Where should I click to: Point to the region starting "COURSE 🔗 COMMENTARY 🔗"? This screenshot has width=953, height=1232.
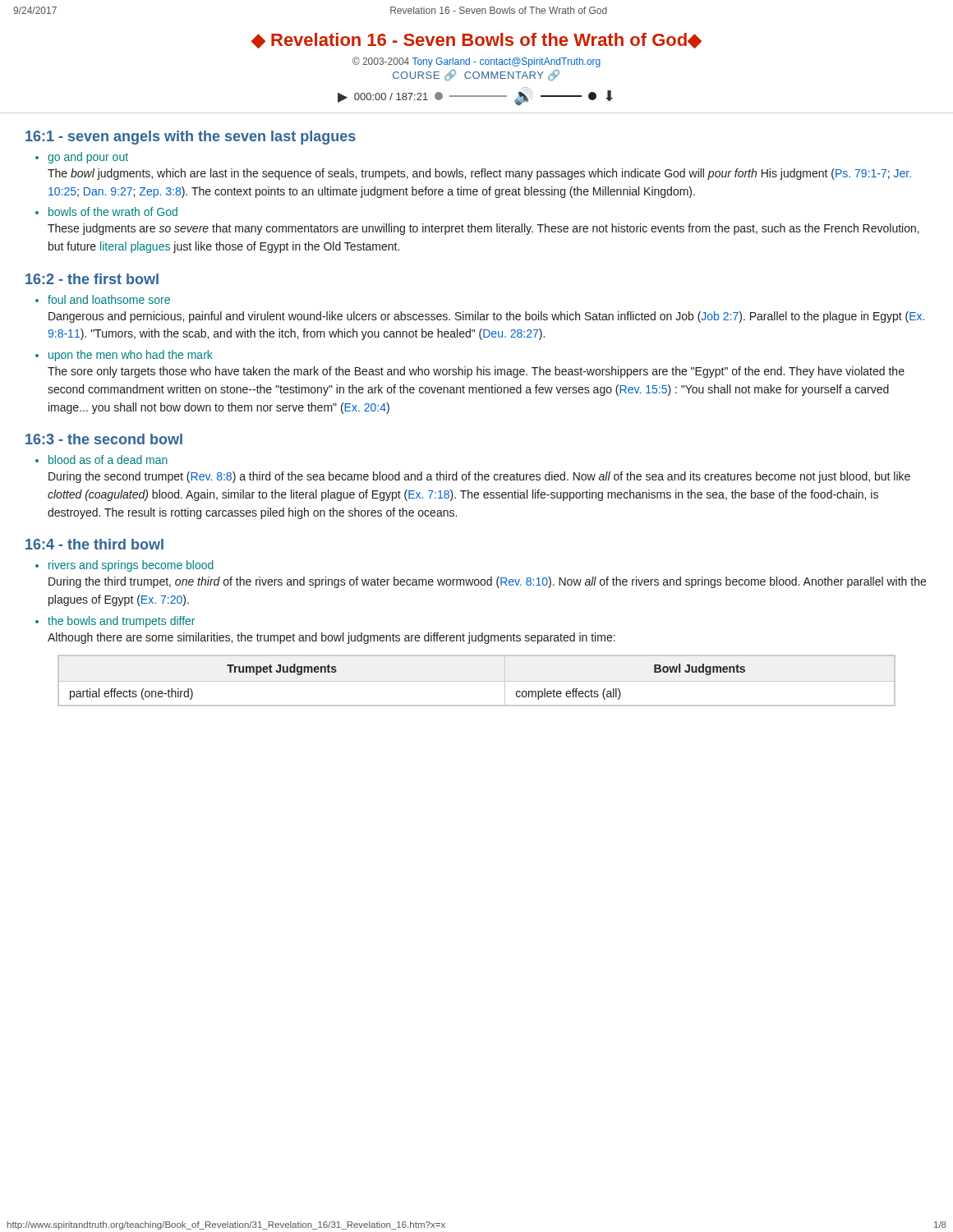[x=476, y=75]
